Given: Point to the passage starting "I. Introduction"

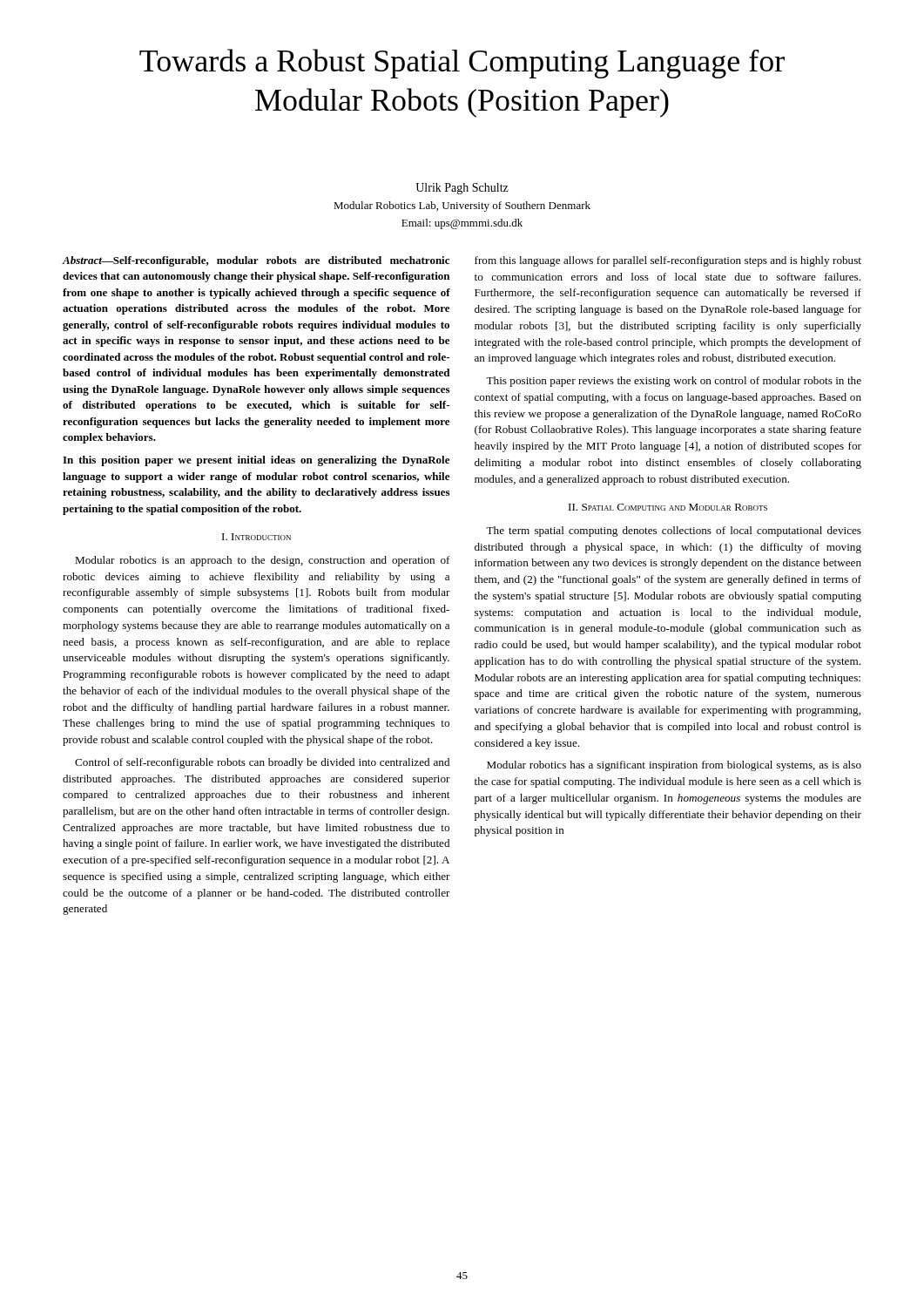Looking at the screenshot, I should coord(256,537).
